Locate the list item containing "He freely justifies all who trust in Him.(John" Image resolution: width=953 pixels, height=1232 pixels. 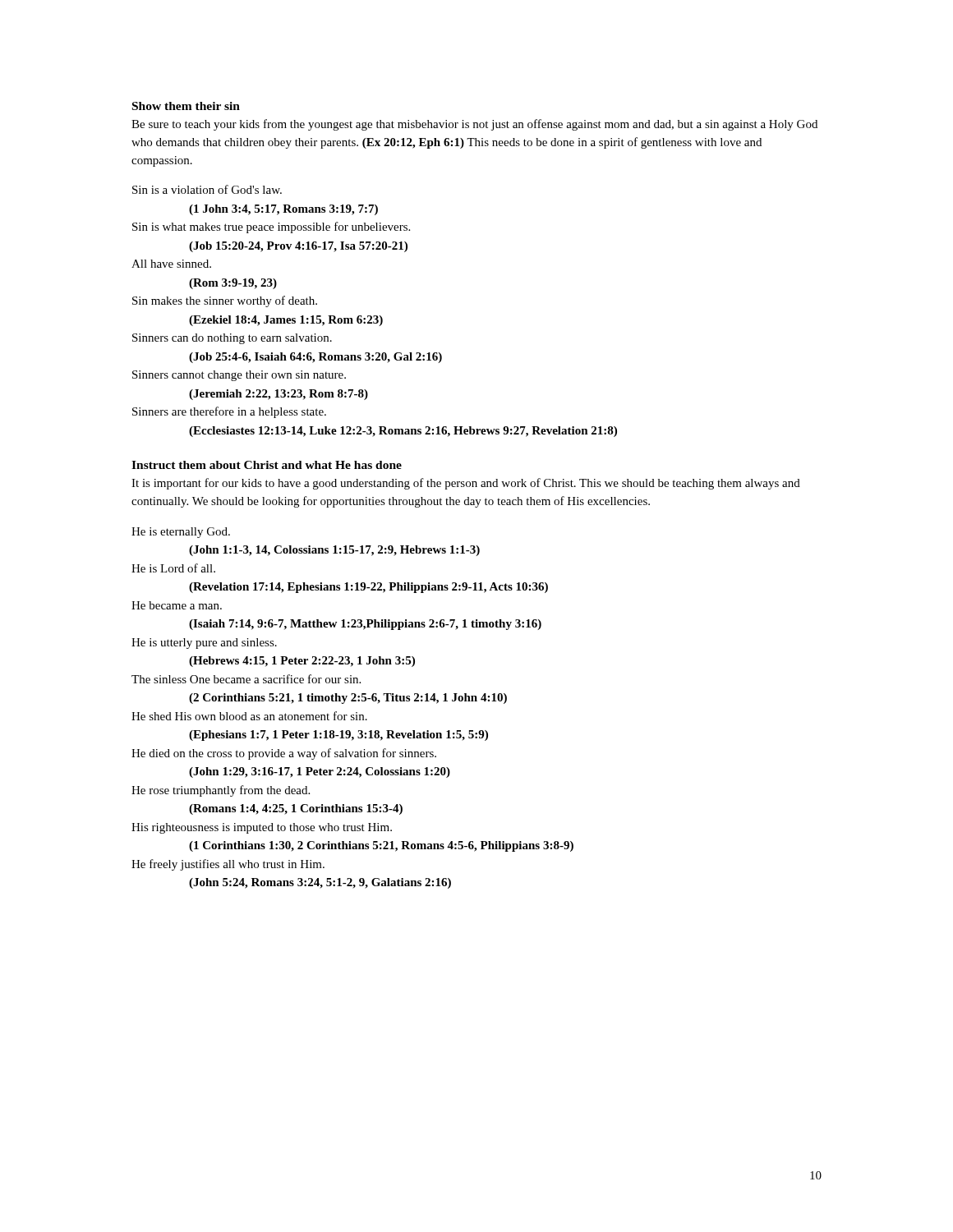[228, 865]
